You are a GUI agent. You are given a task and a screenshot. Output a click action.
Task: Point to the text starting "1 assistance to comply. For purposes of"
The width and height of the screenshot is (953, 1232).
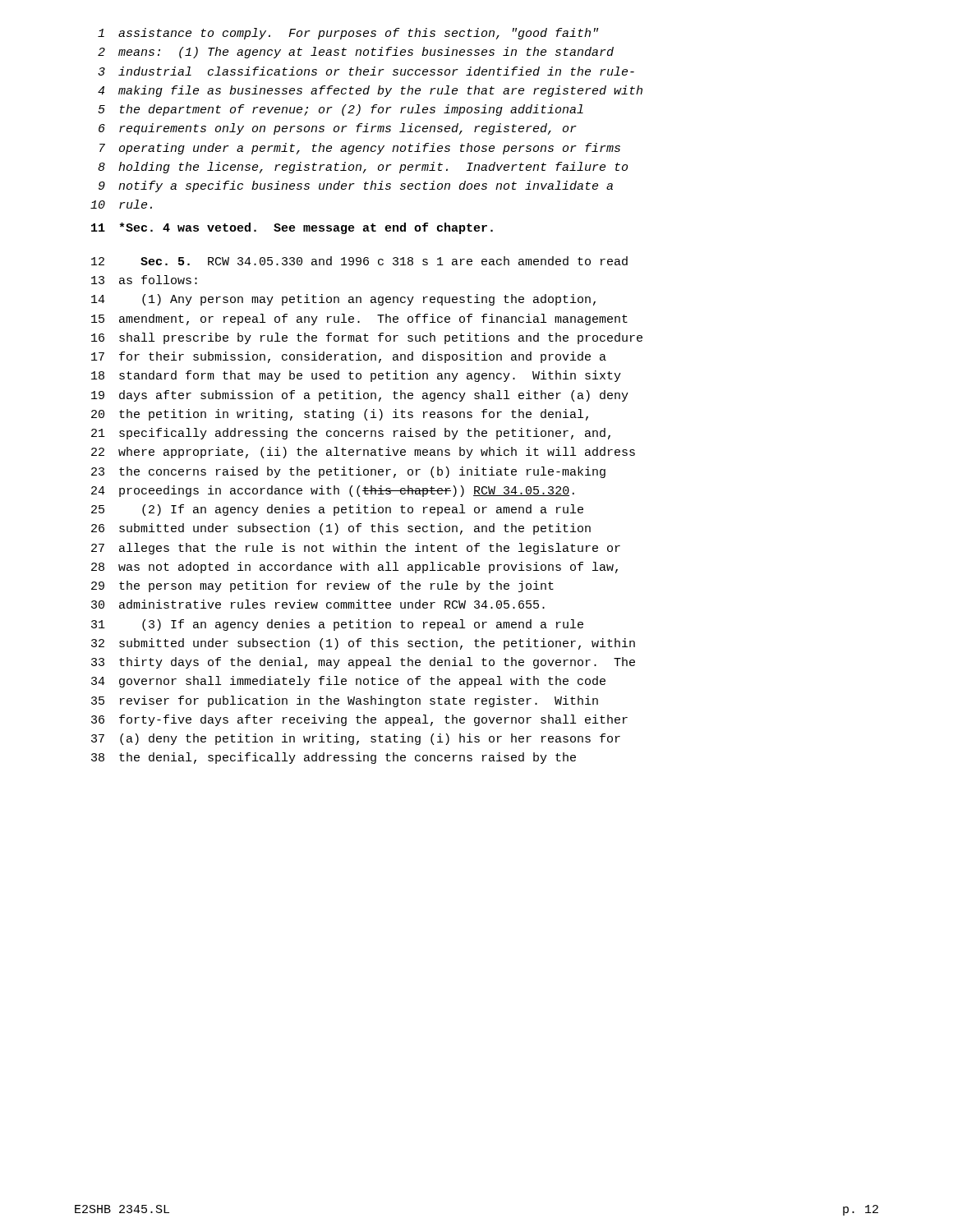coord(476,120)
